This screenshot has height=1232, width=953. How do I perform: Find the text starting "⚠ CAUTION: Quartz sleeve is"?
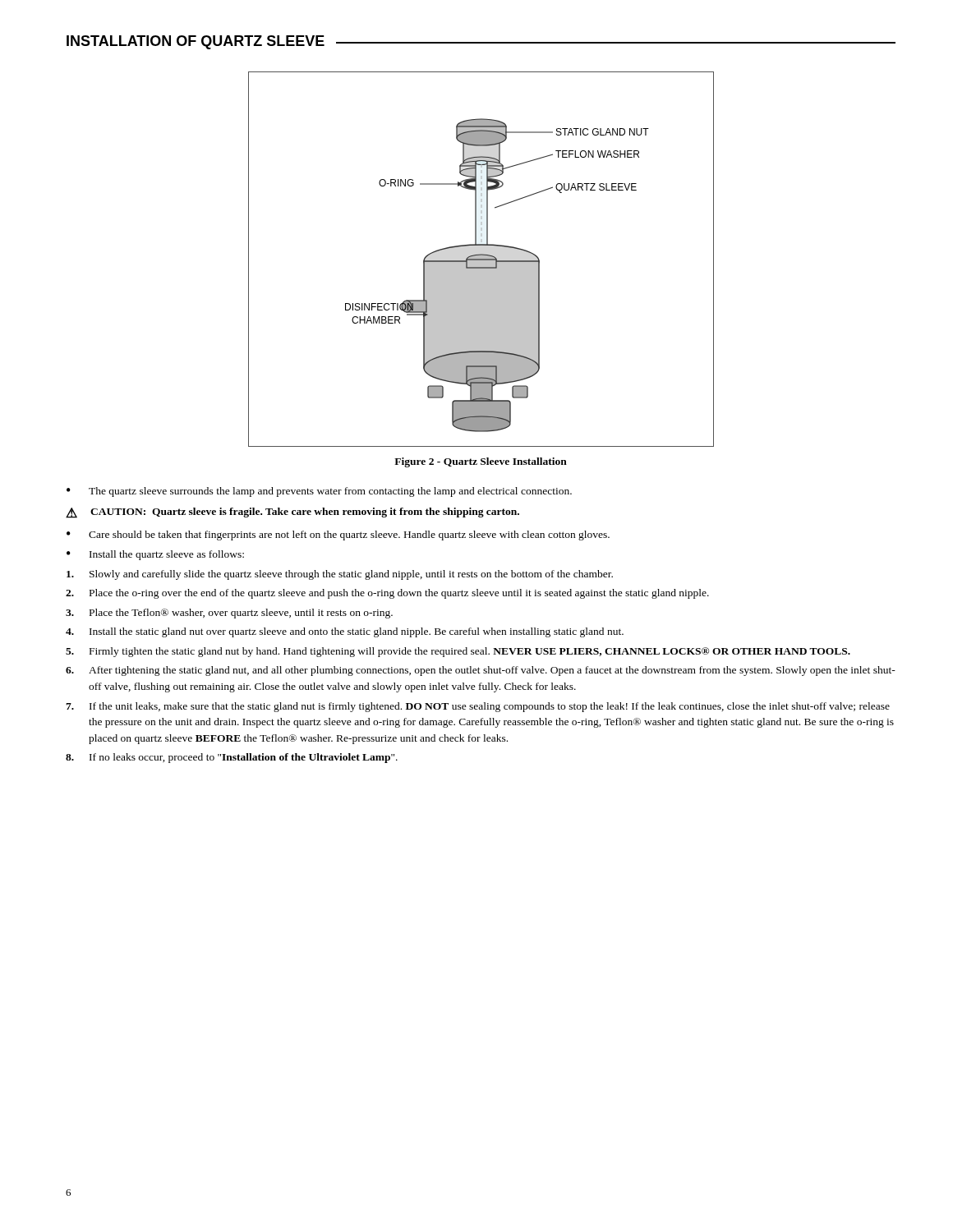point(293,513)
